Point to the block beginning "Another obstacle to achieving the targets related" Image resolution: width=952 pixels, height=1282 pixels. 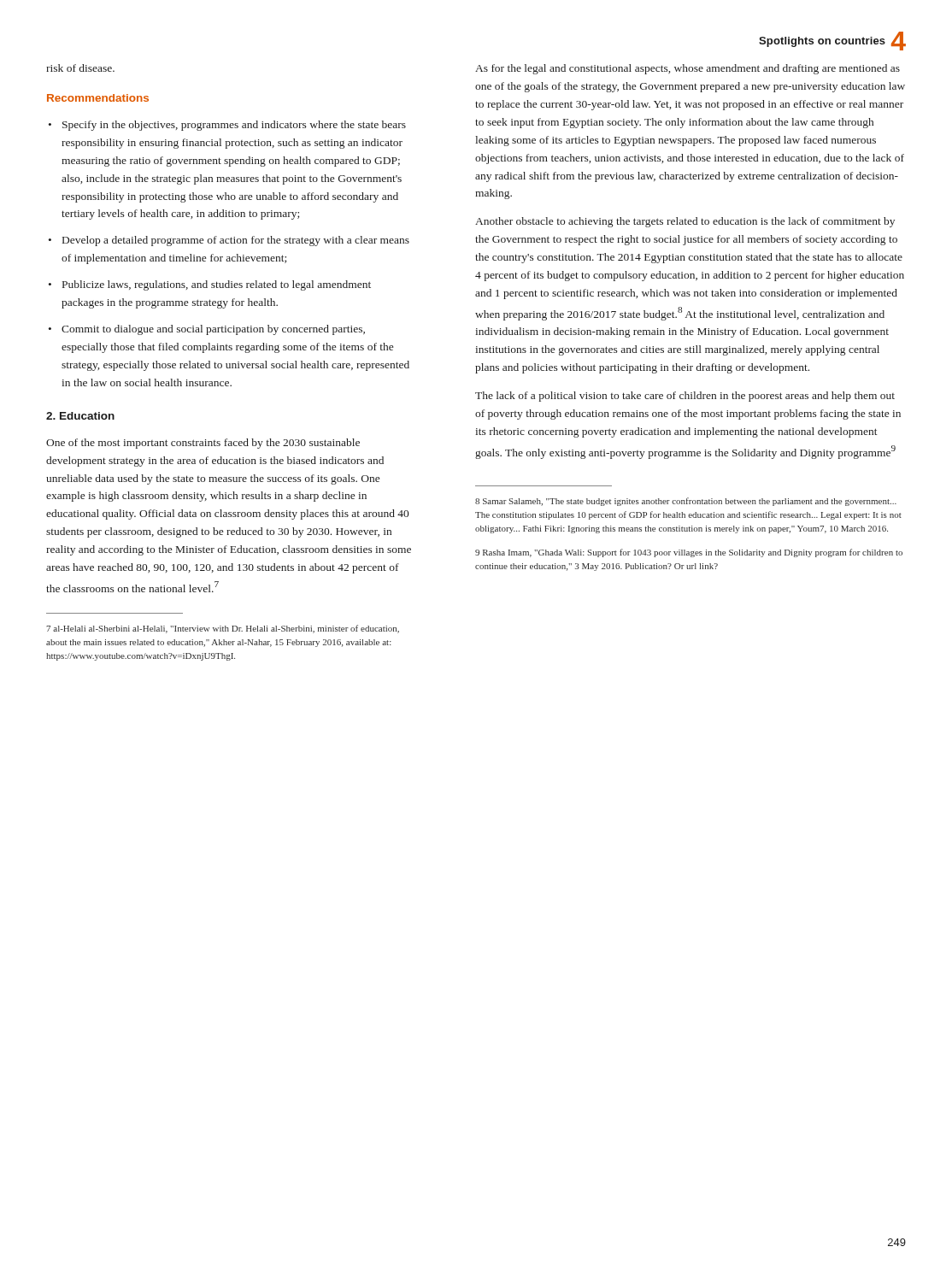[x=690, y=295]
